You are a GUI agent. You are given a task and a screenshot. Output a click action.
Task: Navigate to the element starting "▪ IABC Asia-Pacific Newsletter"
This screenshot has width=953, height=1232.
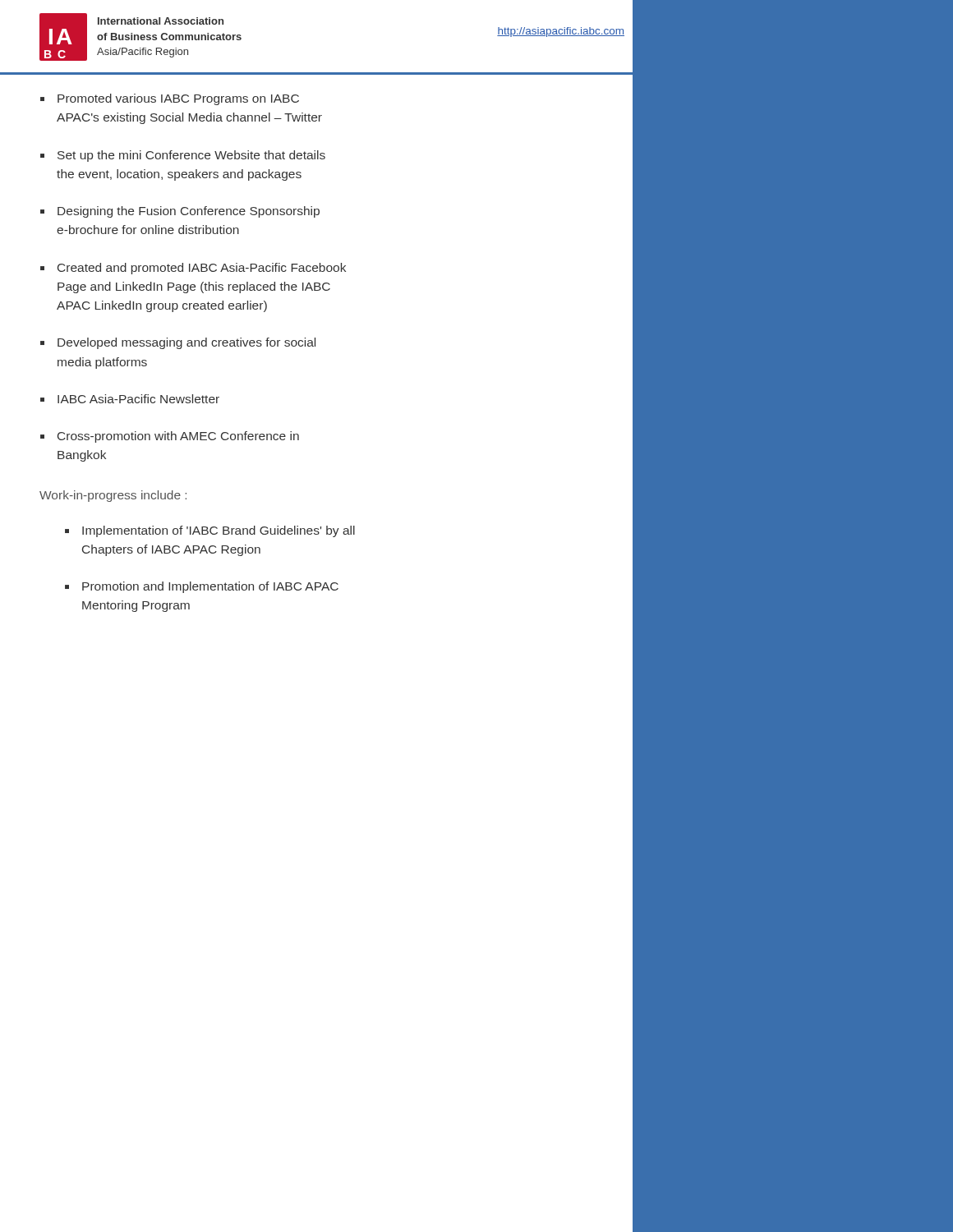(x=130, y=399)
